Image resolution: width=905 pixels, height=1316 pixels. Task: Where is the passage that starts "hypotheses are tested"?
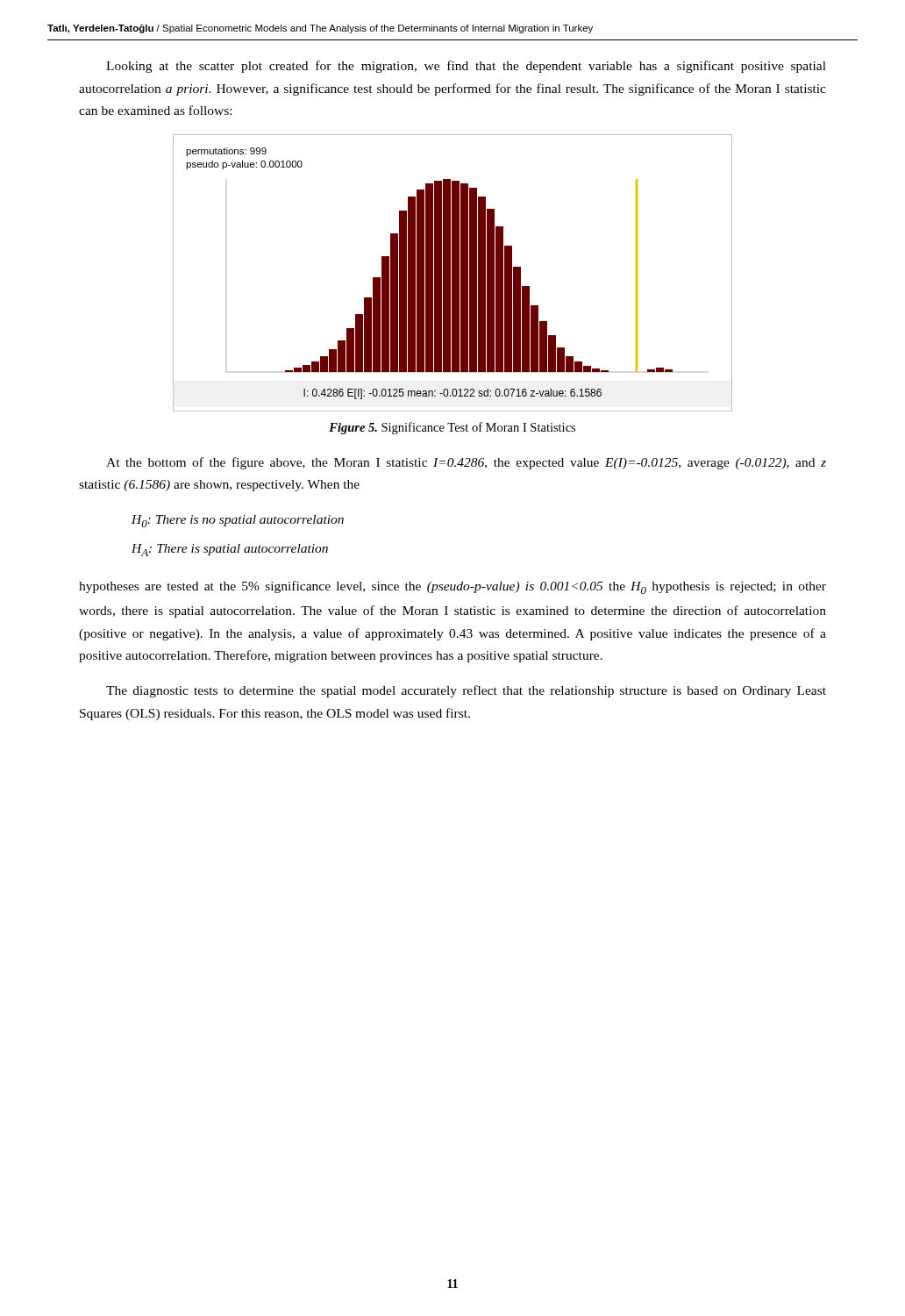click(452, 621)
